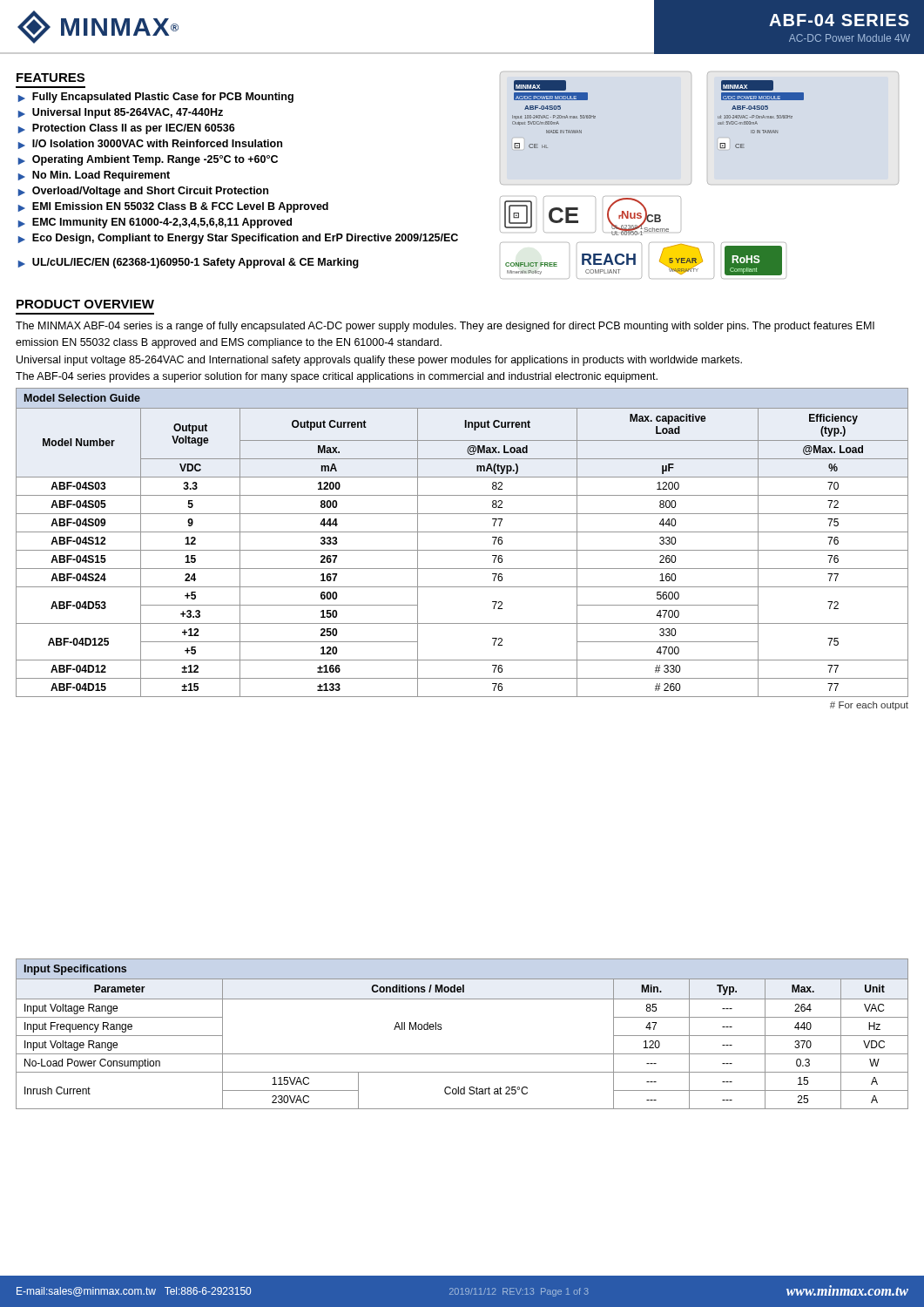Point to the text block starting "►Overload/Voltage and Short"
Viewport: 924px width, 1307px height.
pos(142,192)
